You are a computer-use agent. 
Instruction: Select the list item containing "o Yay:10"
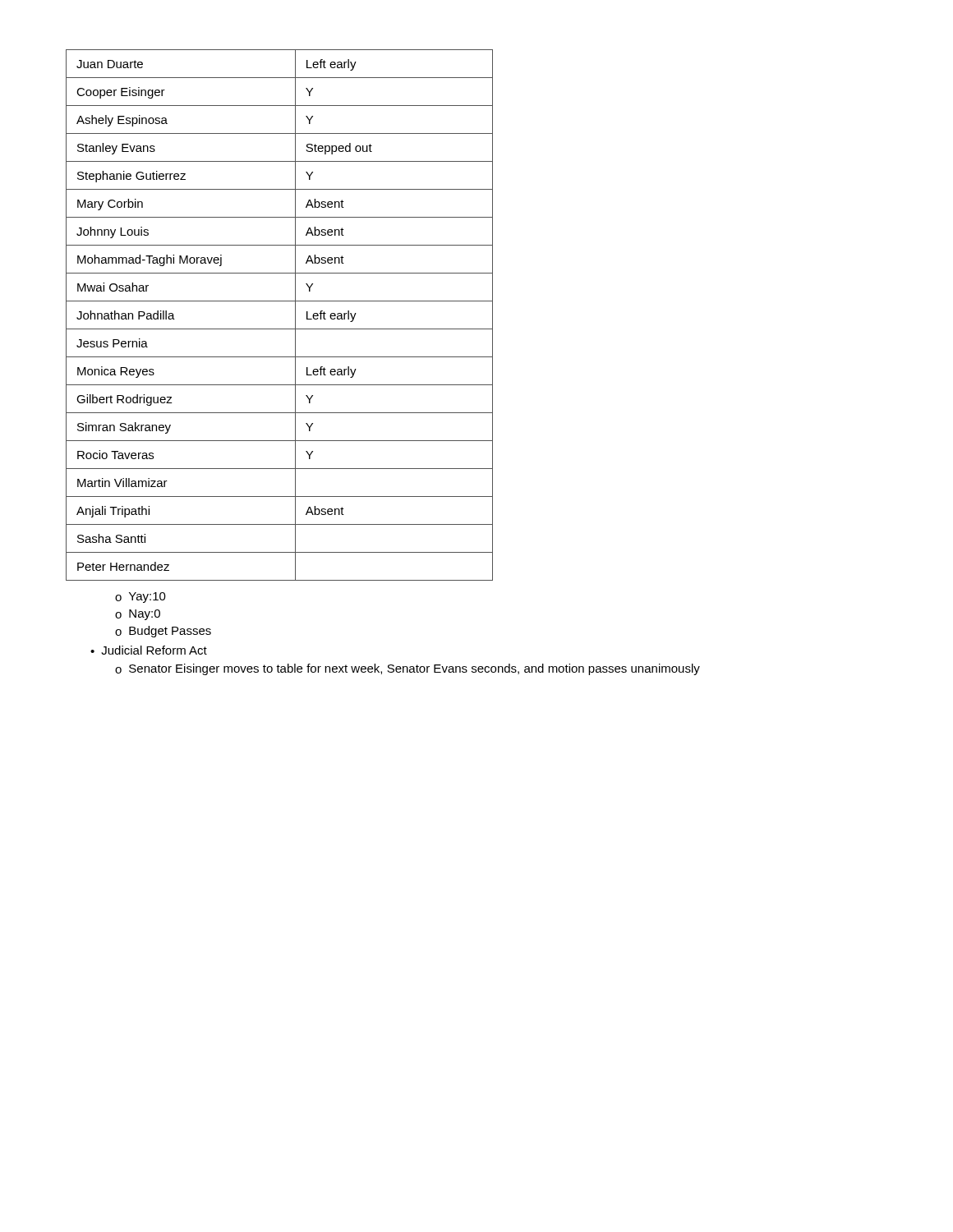coord(140,596)
